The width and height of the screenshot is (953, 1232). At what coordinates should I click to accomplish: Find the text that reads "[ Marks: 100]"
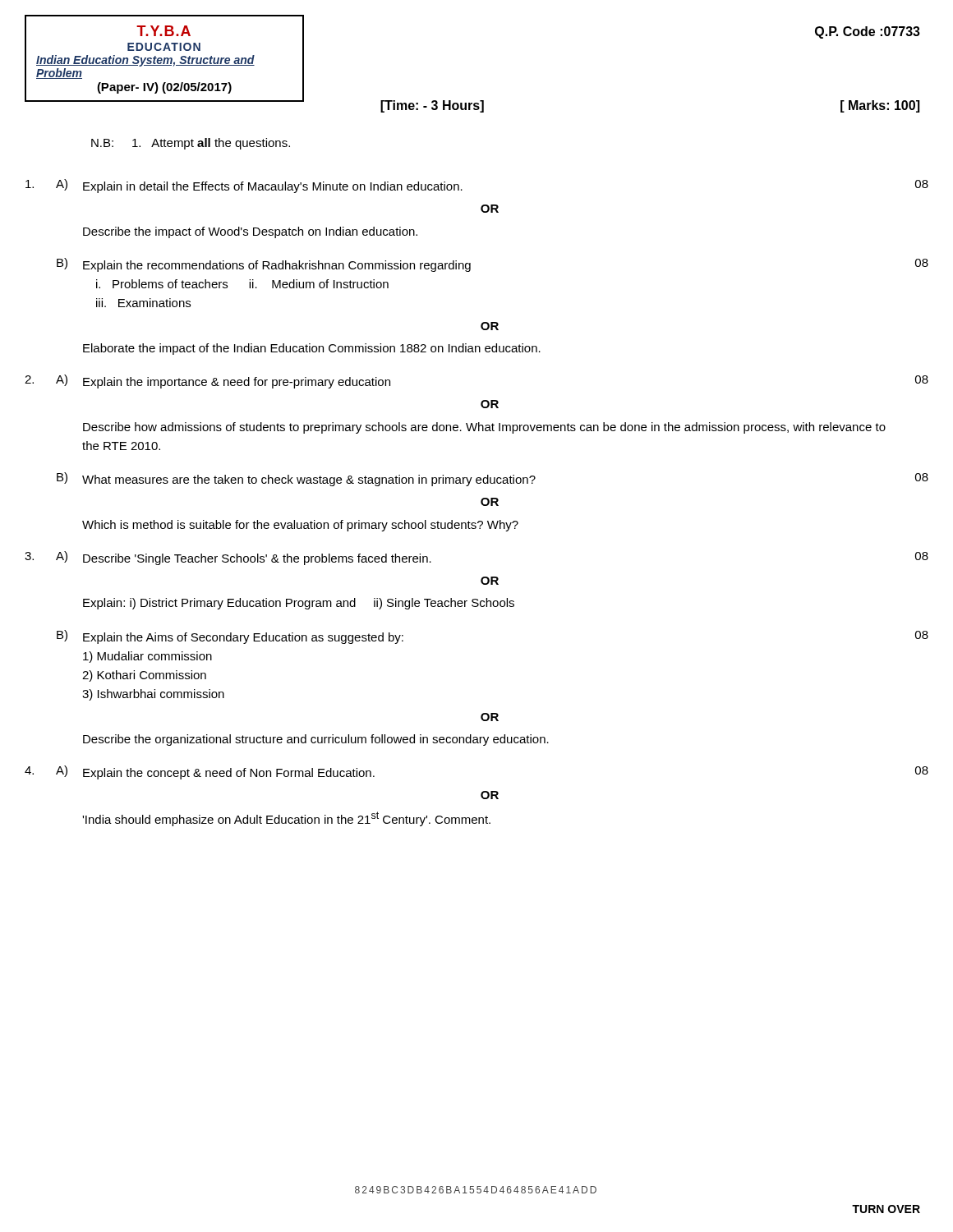[x=880, y=106]
